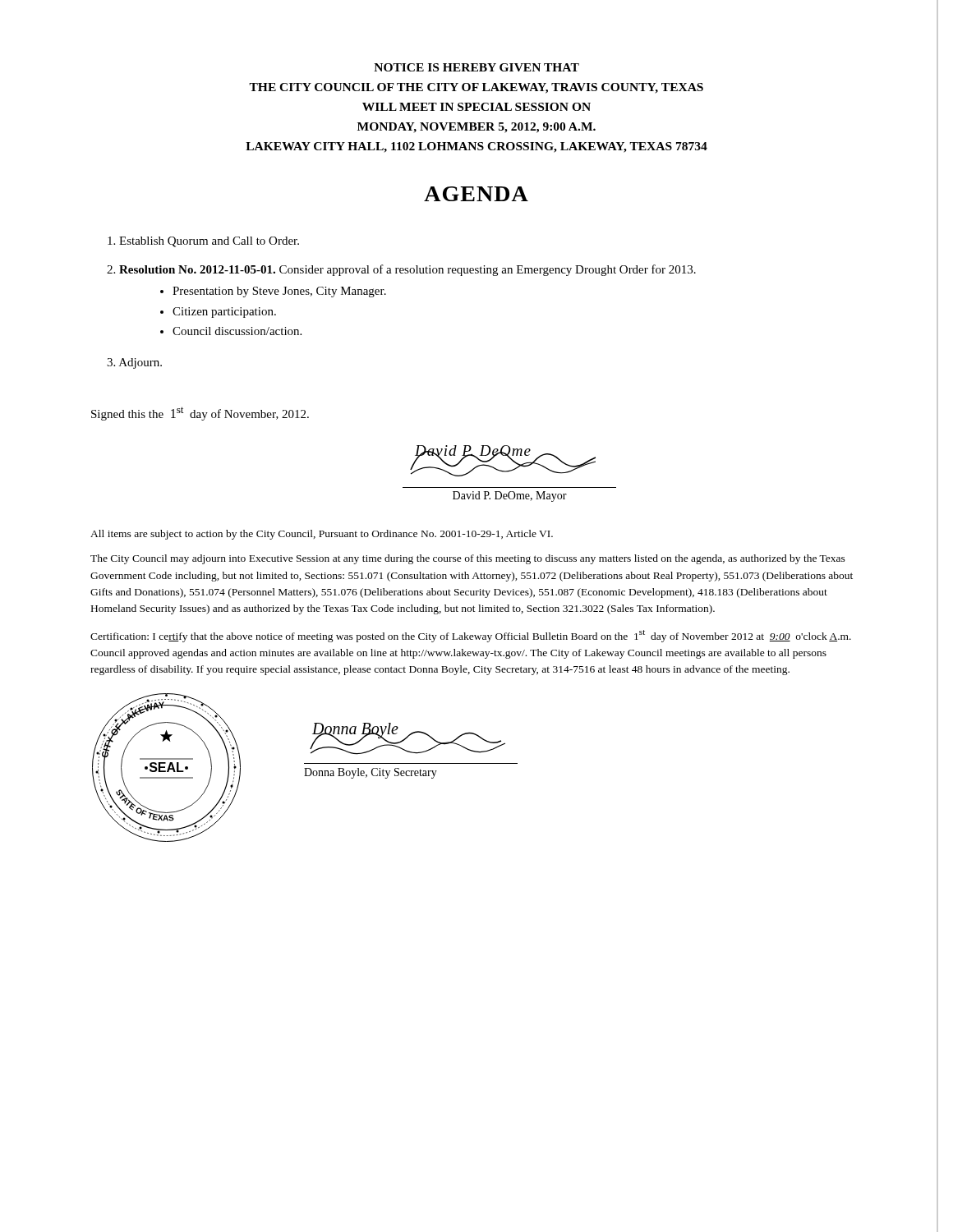Viewport: 953px width, 1232px height.
Task: Click the title
Action: tap(476, 106)
